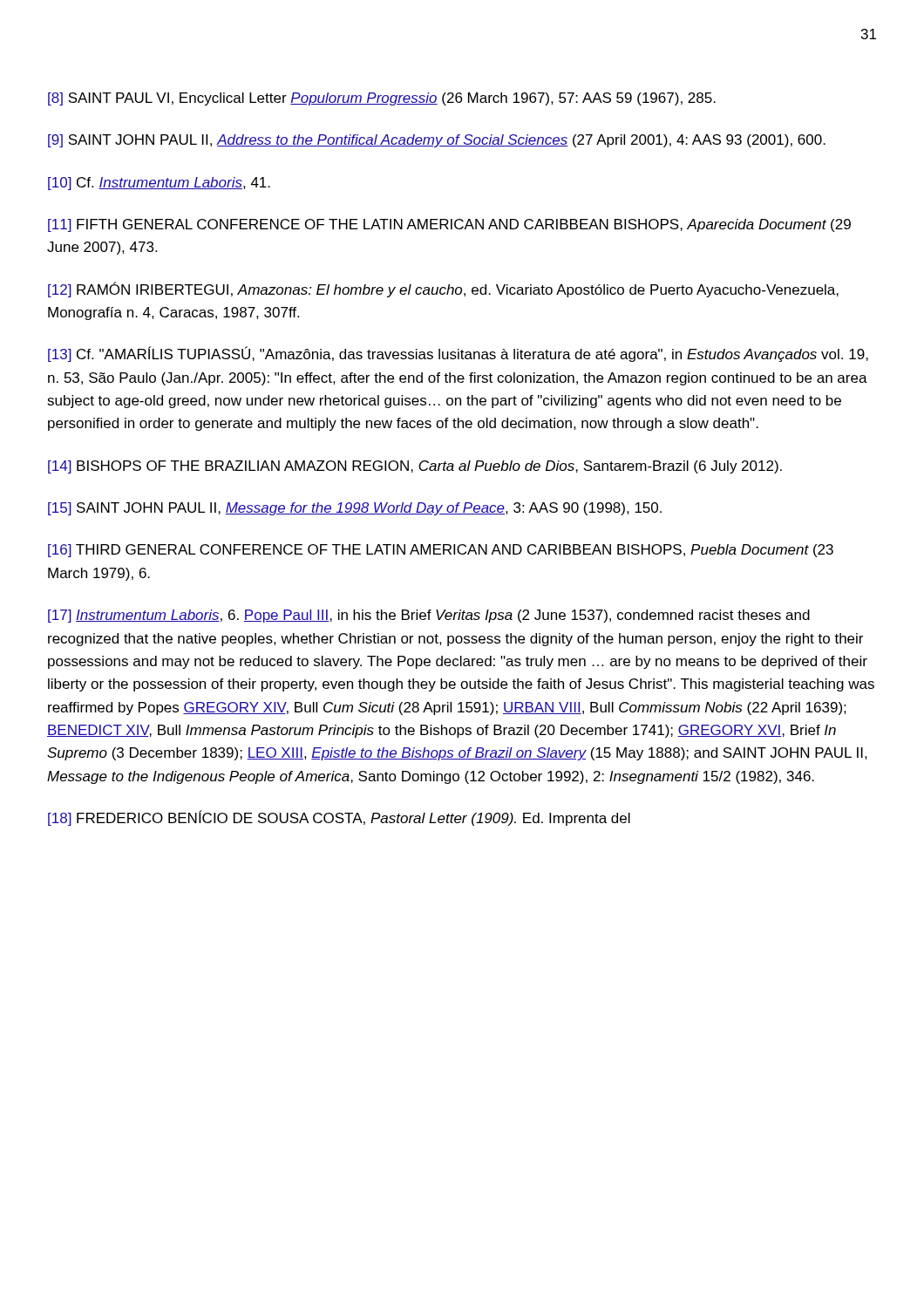Click on the footnote with the text "[15] SAINT JOHN PAUL II, Message for the"

coord(355,508)
